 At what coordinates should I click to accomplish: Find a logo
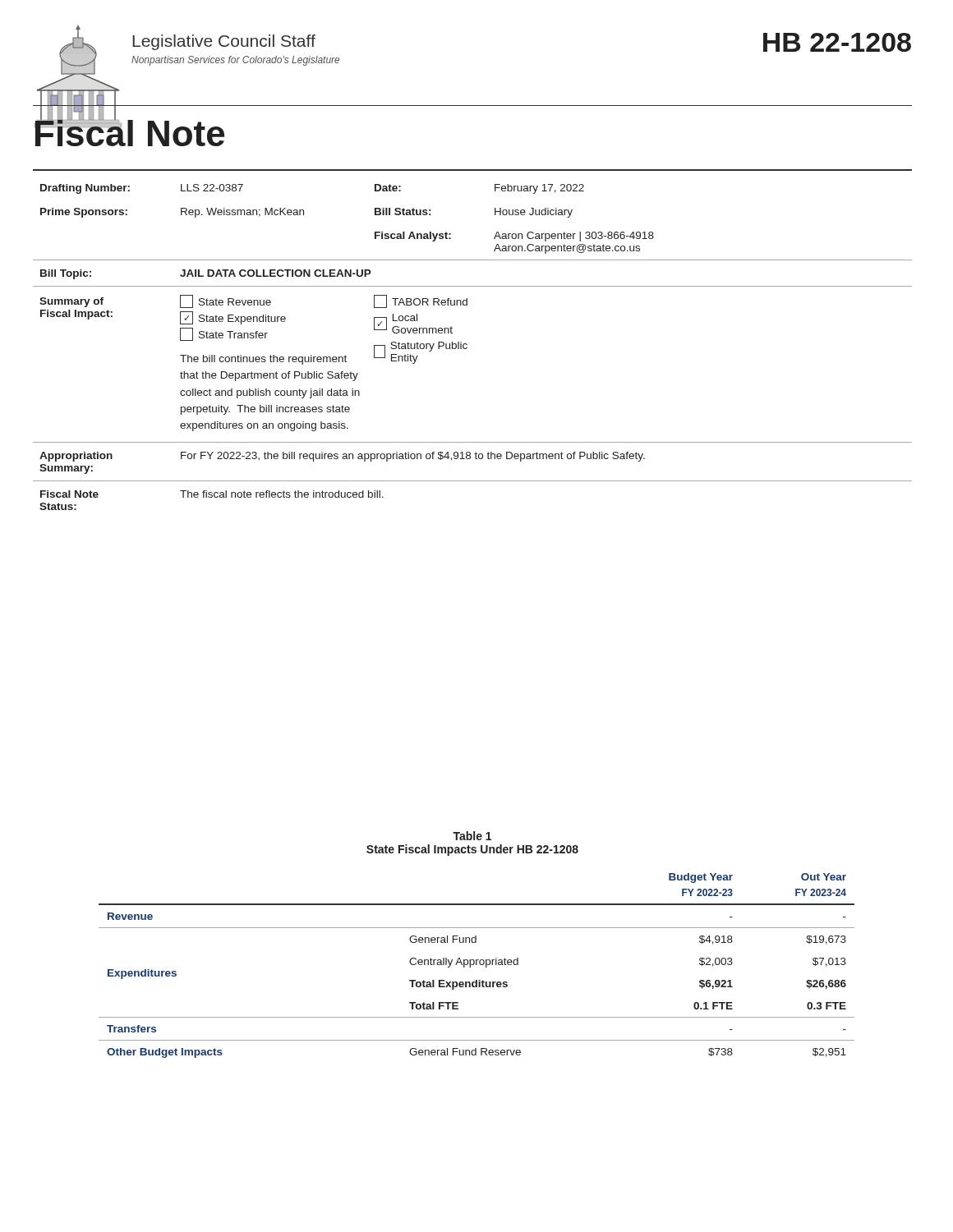[82, 76]
